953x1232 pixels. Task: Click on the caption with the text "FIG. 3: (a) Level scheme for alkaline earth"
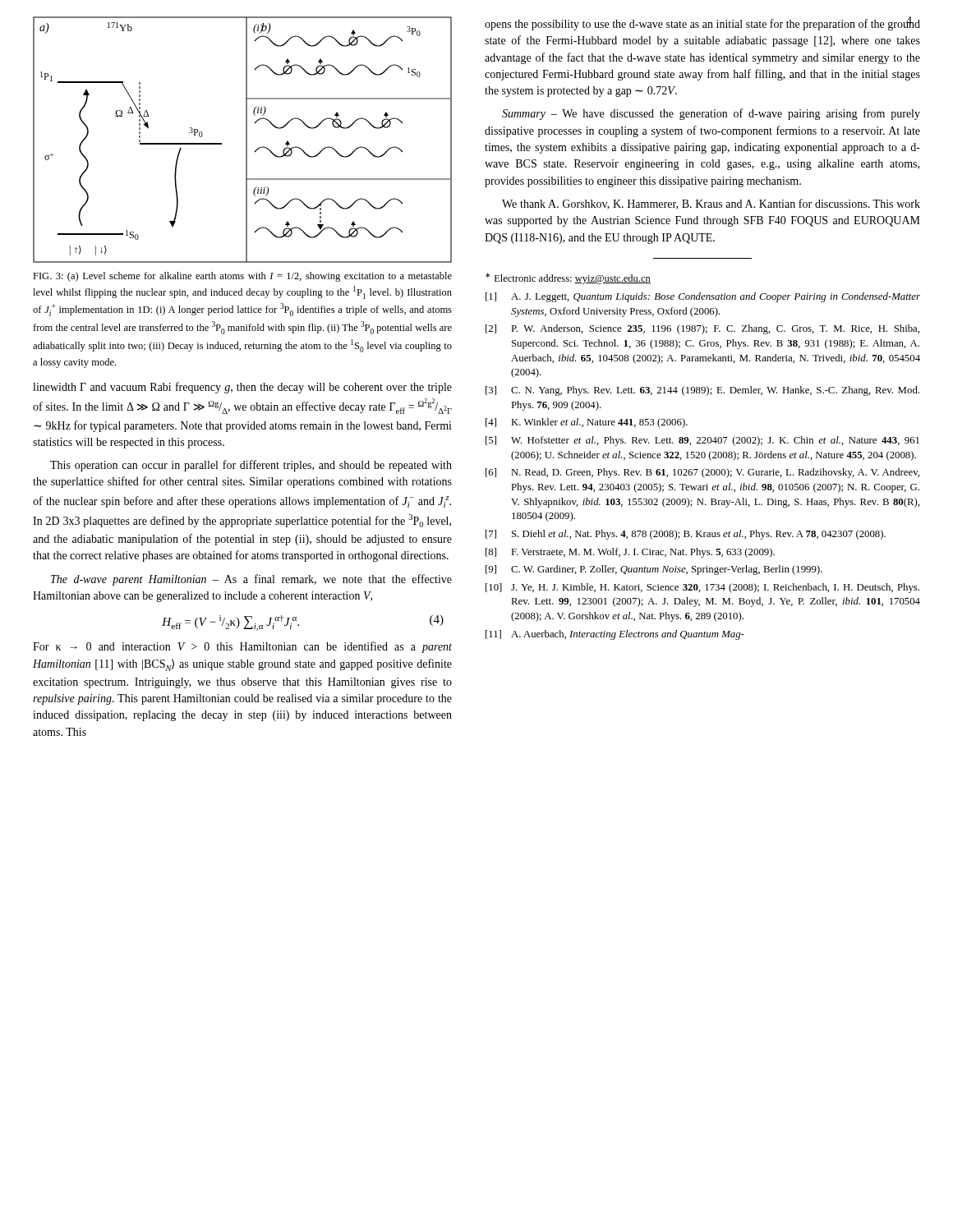242,319
